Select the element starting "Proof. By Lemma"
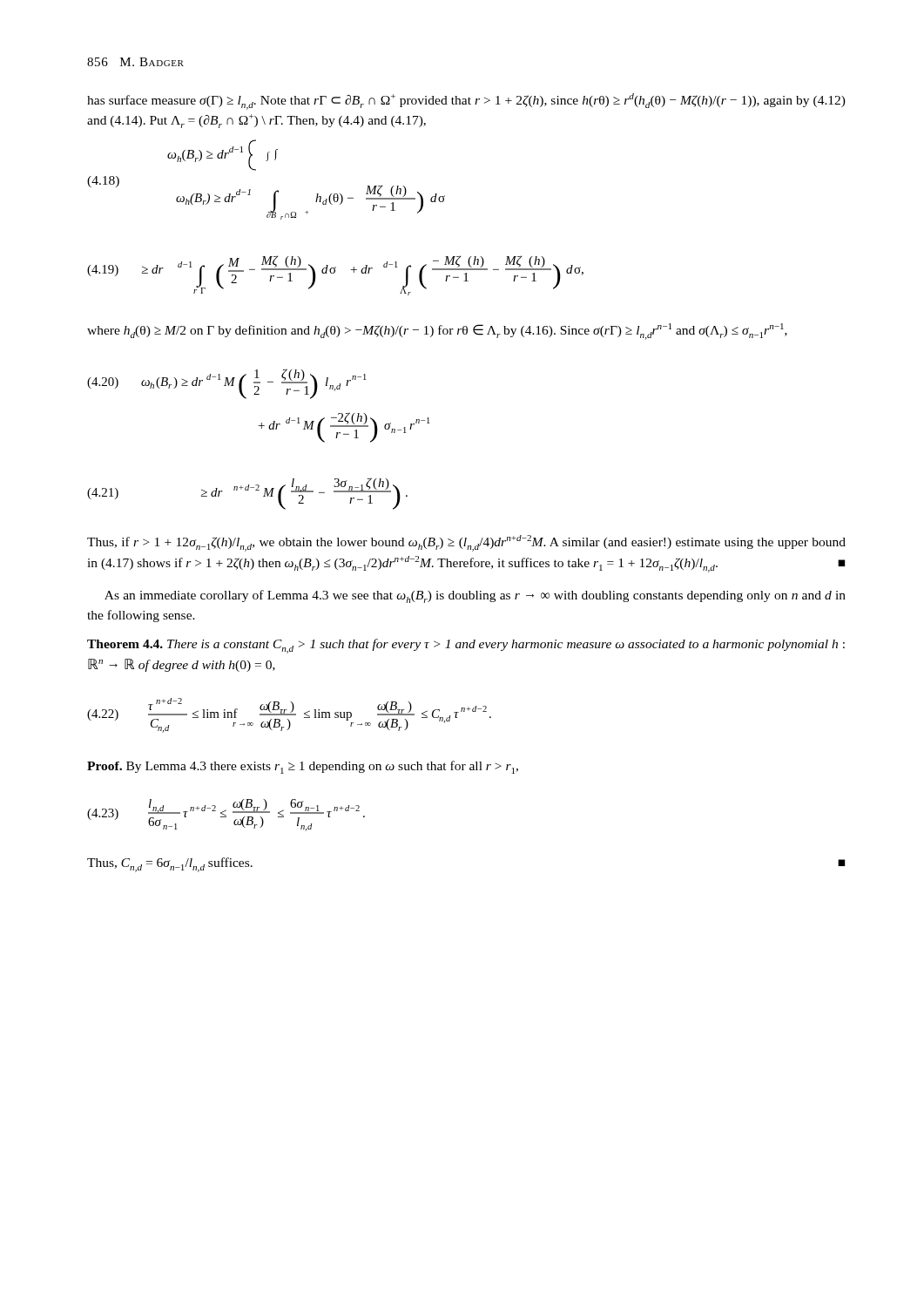Image resolution: width=924 pixels, height=1307 pixels. (x=303, y=767)
